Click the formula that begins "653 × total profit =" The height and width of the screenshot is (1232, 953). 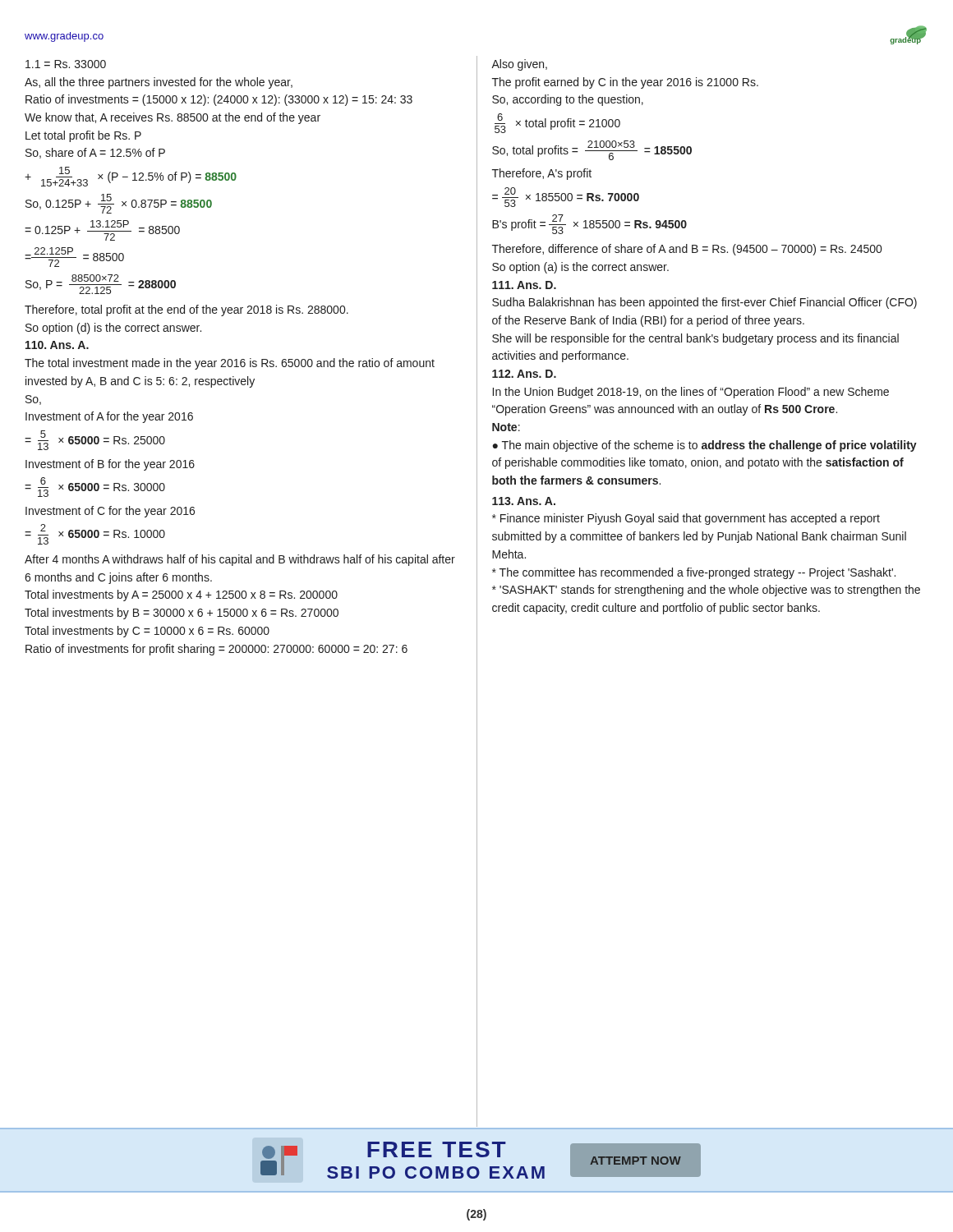tap(556, 124)
